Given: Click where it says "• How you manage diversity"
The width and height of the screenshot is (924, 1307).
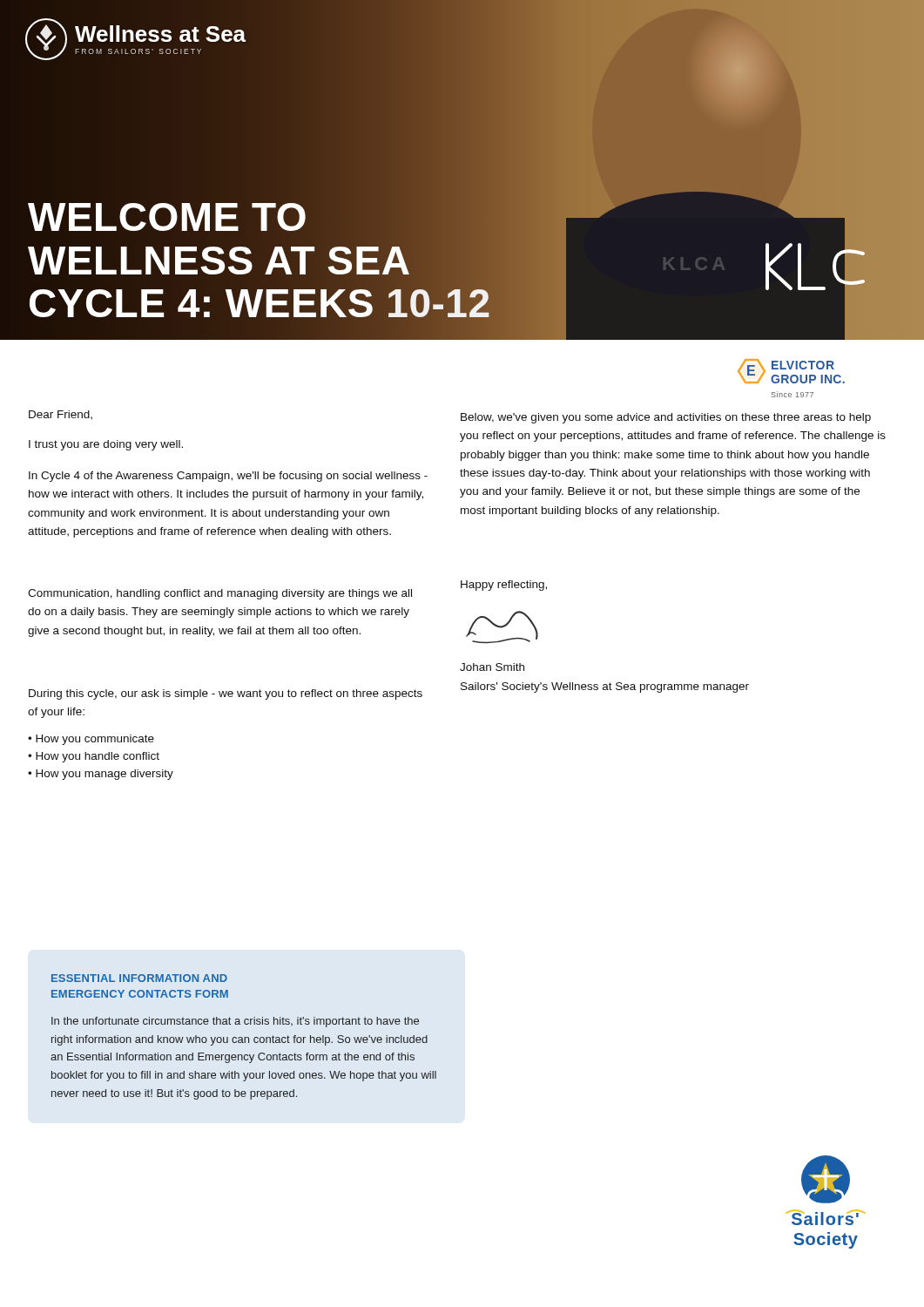Looking at the screenshot, I should (101, 773).
